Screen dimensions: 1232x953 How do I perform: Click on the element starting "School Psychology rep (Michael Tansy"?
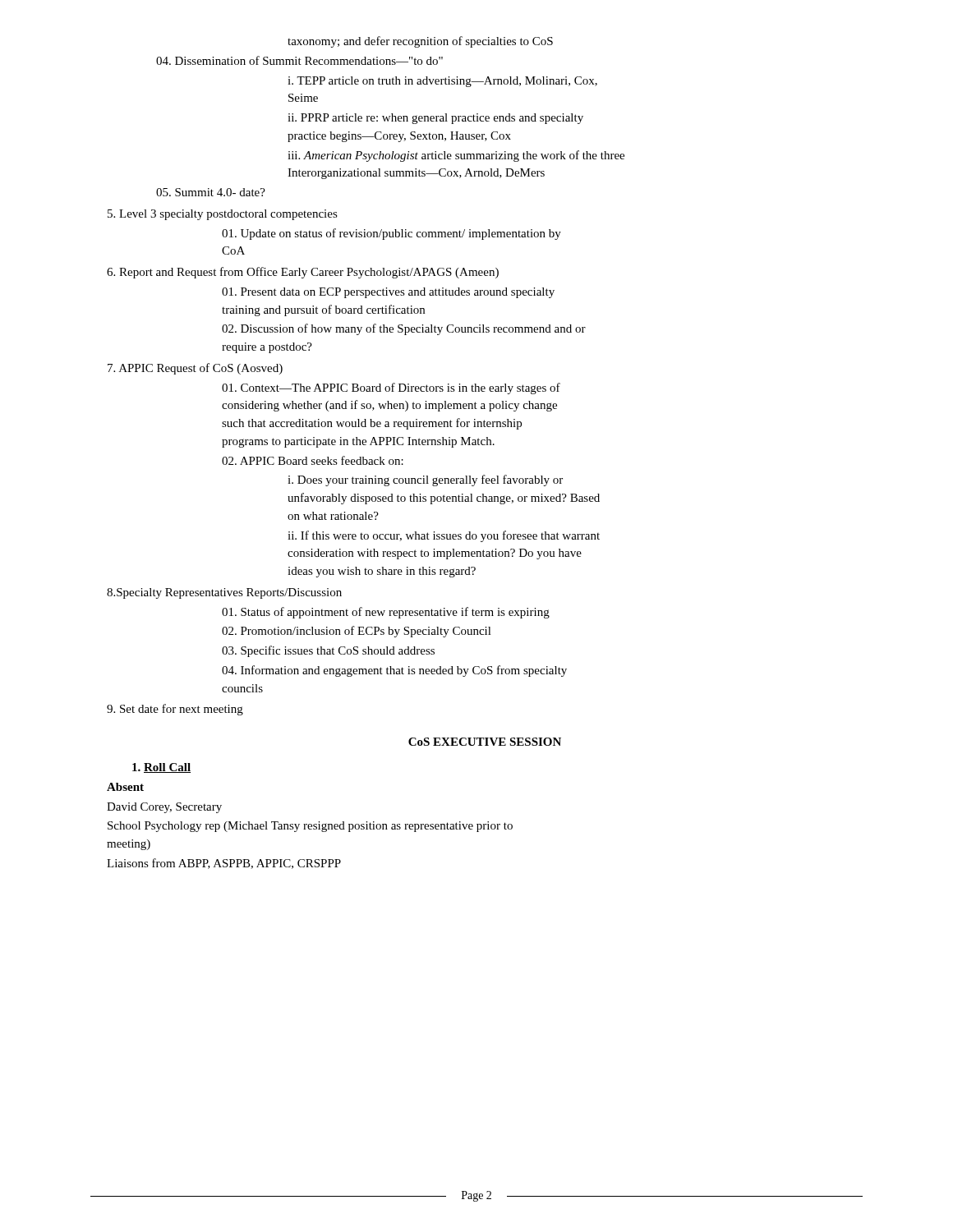tap(310, 835)
